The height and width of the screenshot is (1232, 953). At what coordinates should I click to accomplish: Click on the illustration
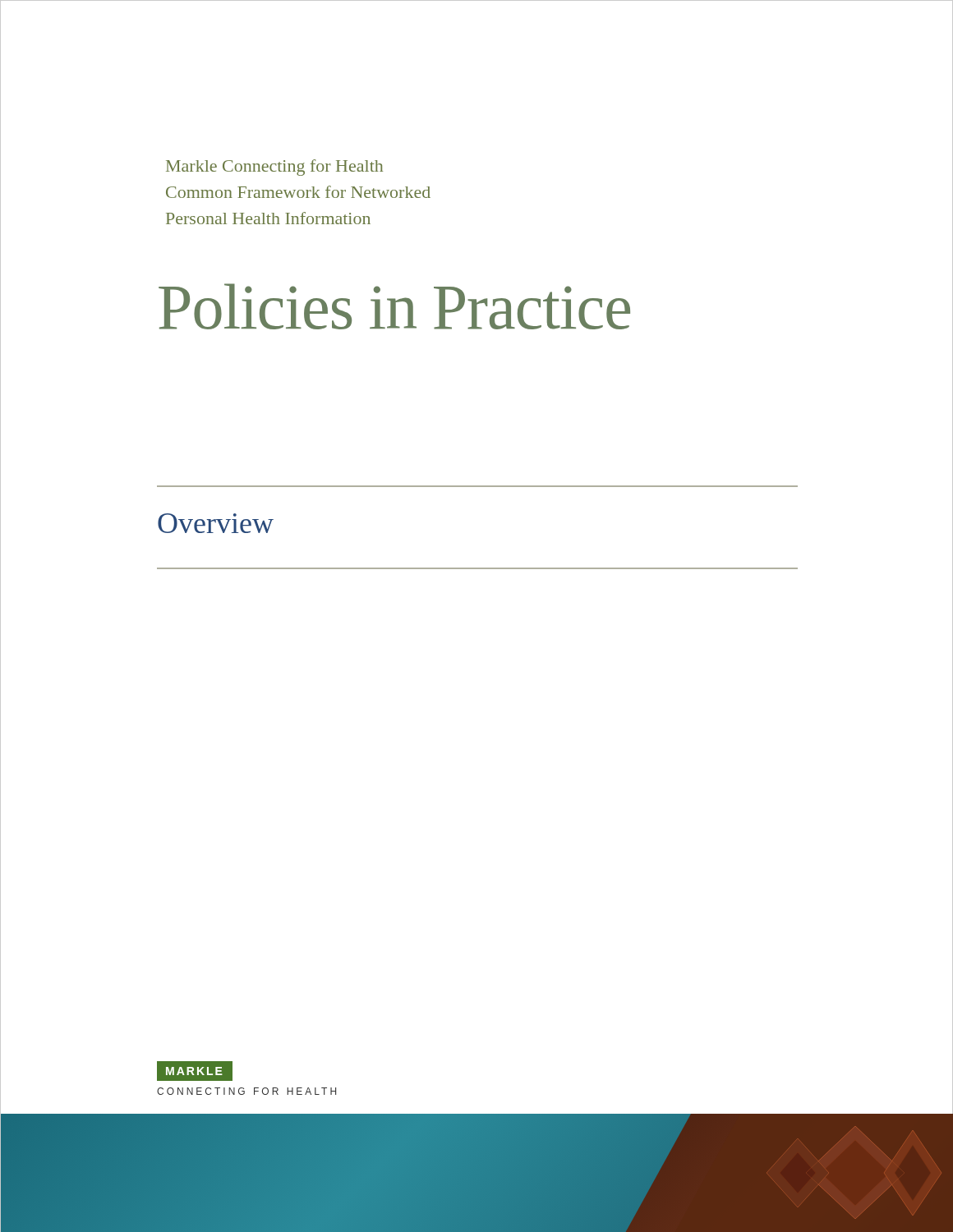pyautogui.click(x=477, y=1173)
